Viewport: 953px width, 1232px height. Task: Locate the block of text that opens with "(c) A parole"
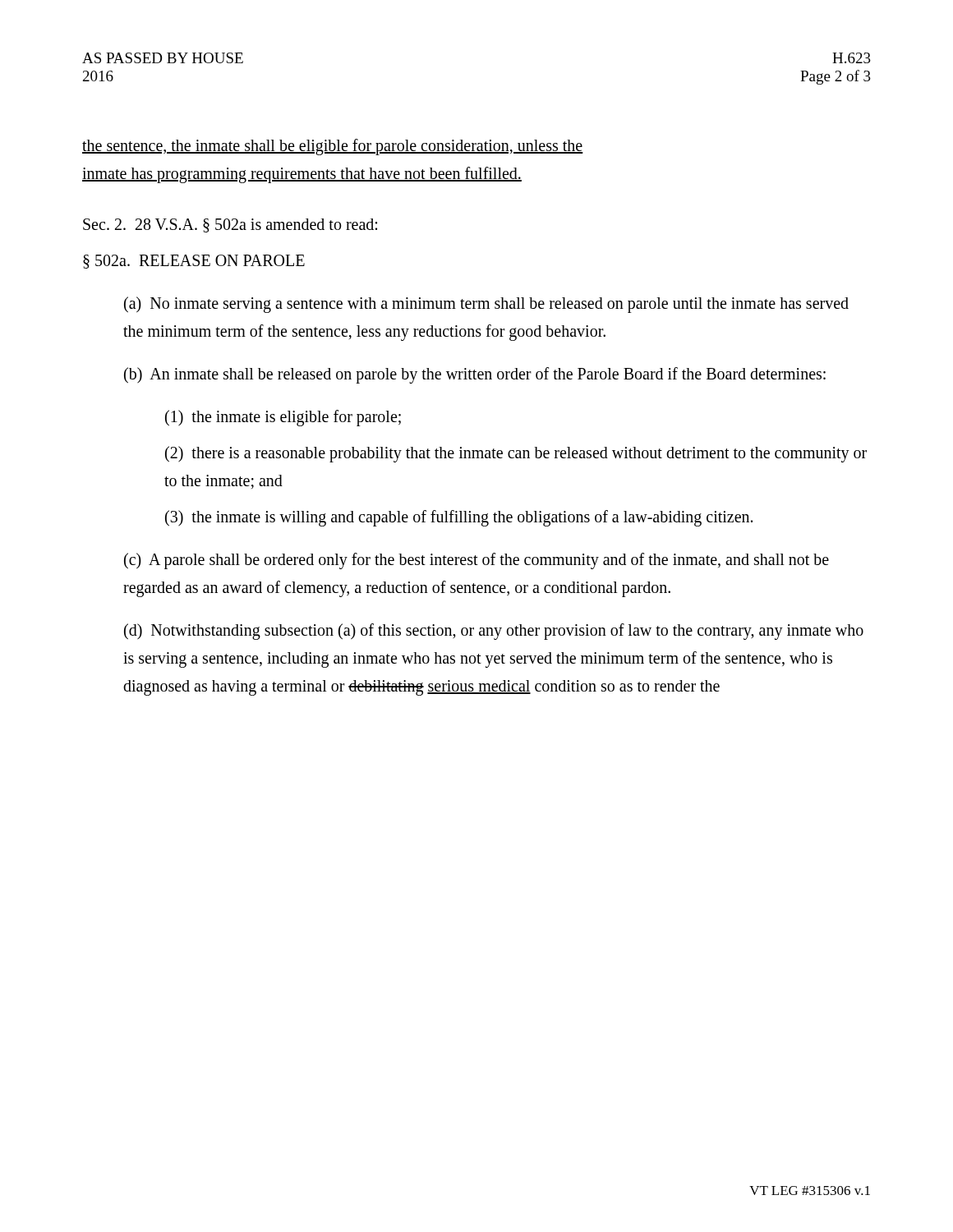tap(476, 573)
